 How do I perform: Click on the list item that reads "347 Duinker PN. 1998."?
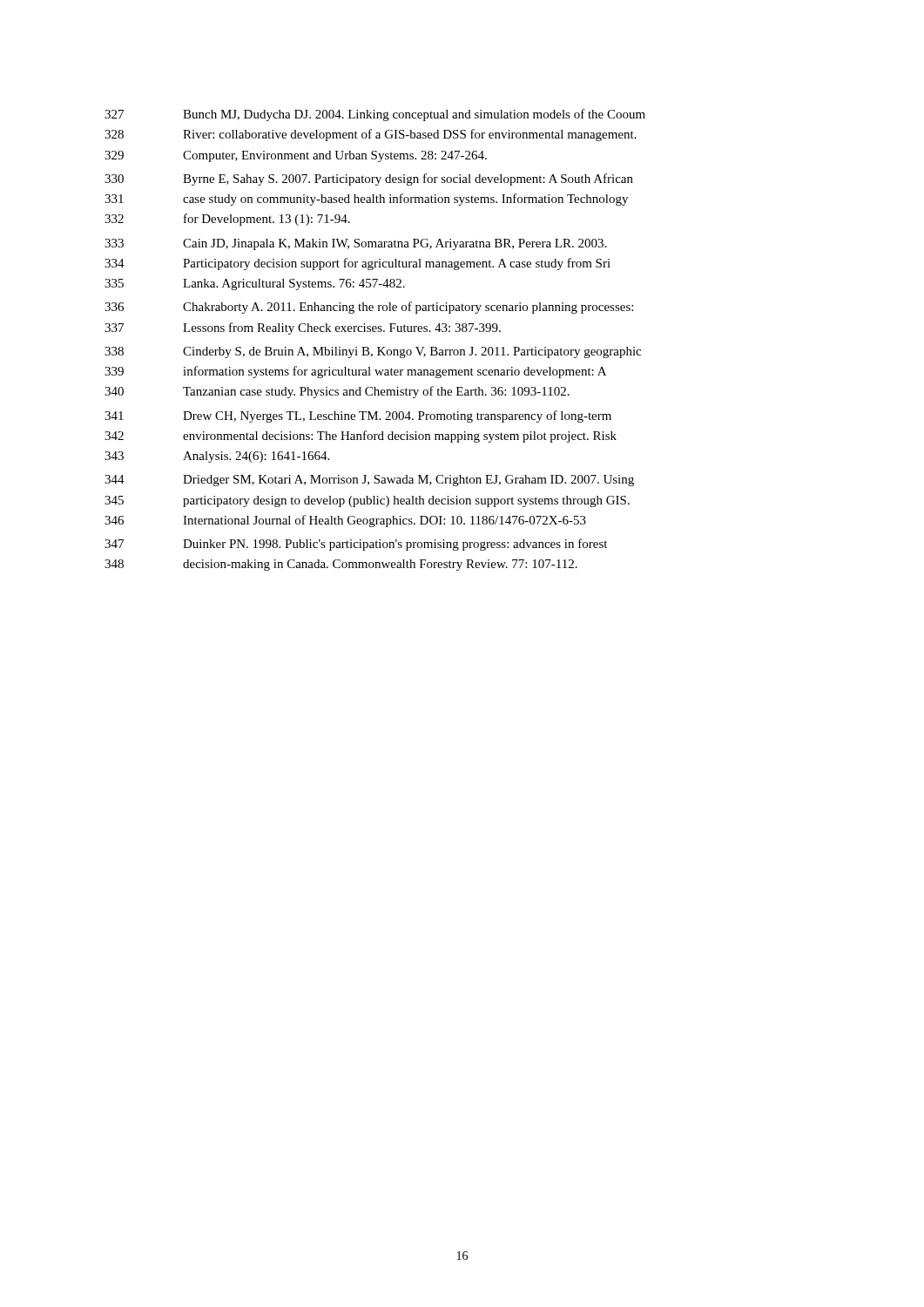(x=471, y=544)
